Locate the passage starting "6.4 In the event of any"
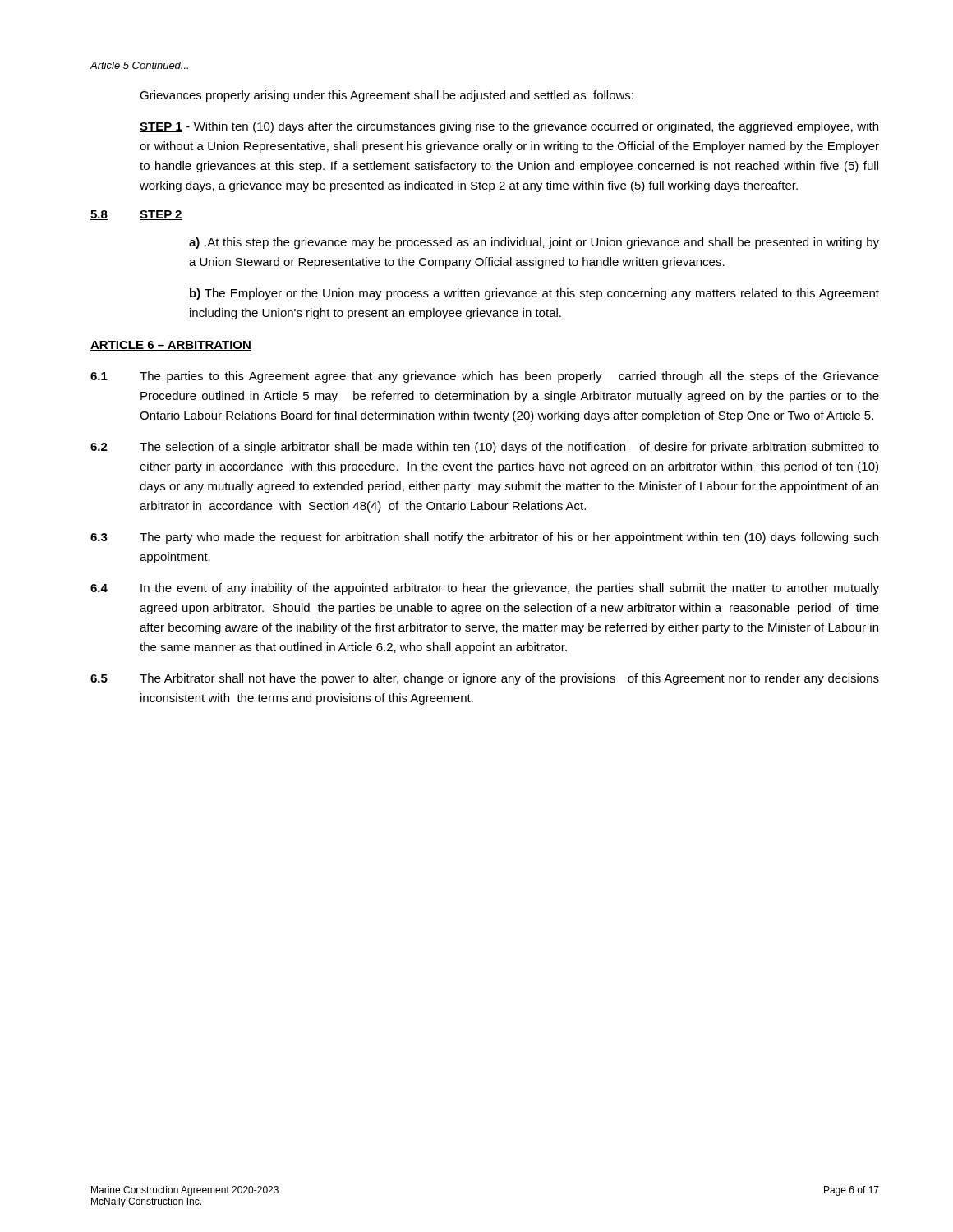Viewport: 953px width, 1232px height. tap(485, 617)
